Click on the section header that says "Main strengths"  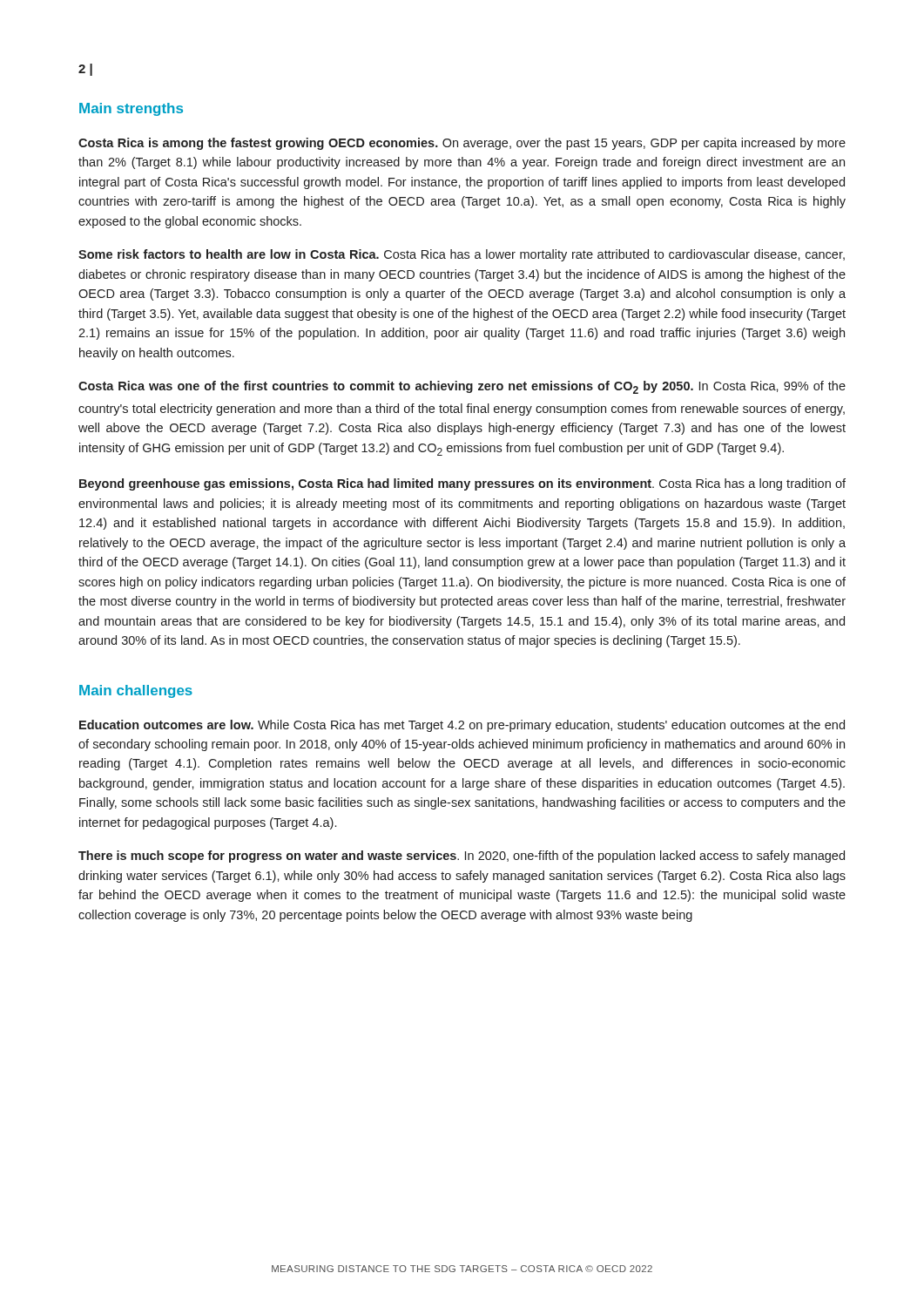pyautogui.click(x=131, y=108)
